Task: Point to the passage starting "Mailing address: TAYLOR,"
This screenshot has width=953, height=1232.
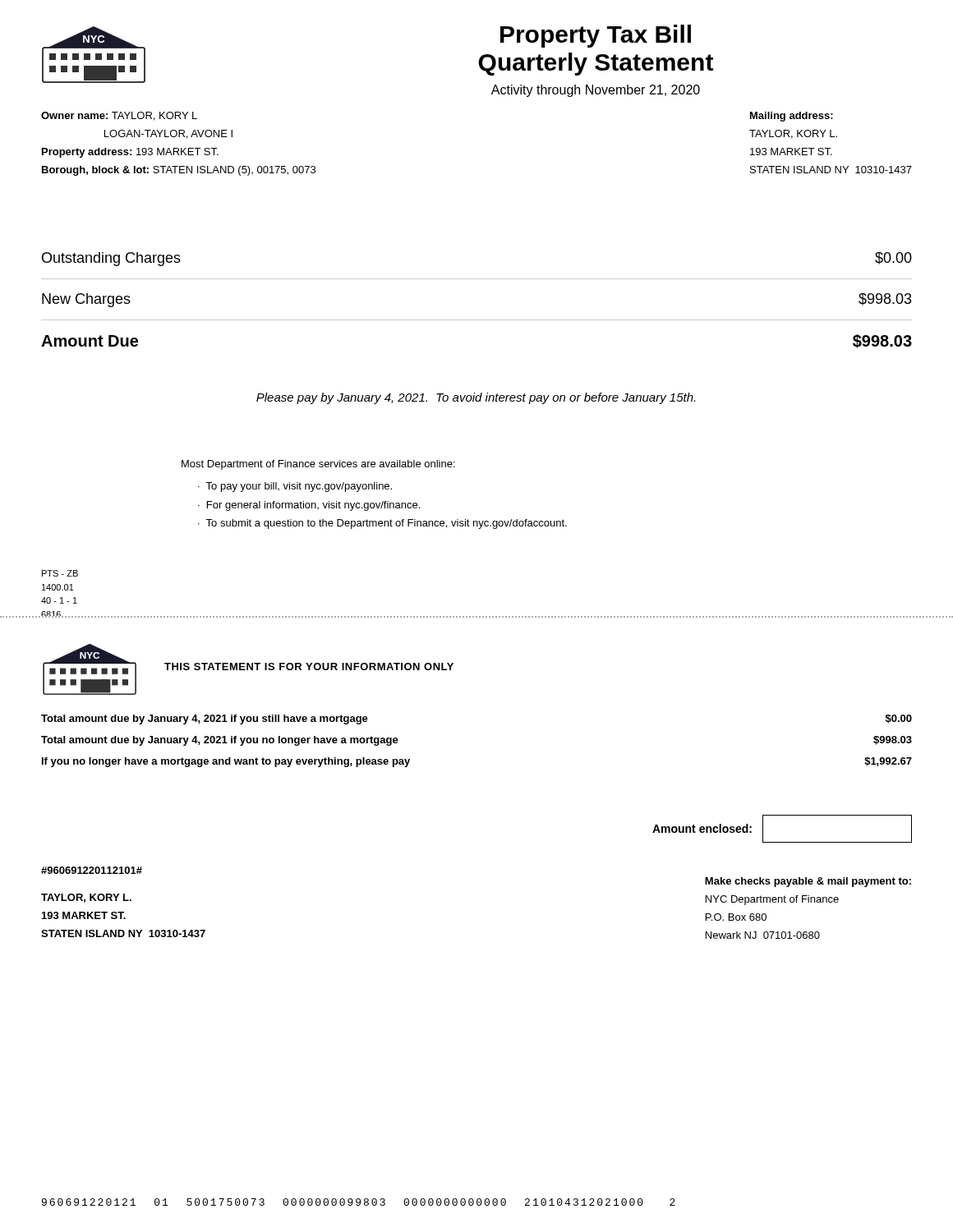Action: 831,143
